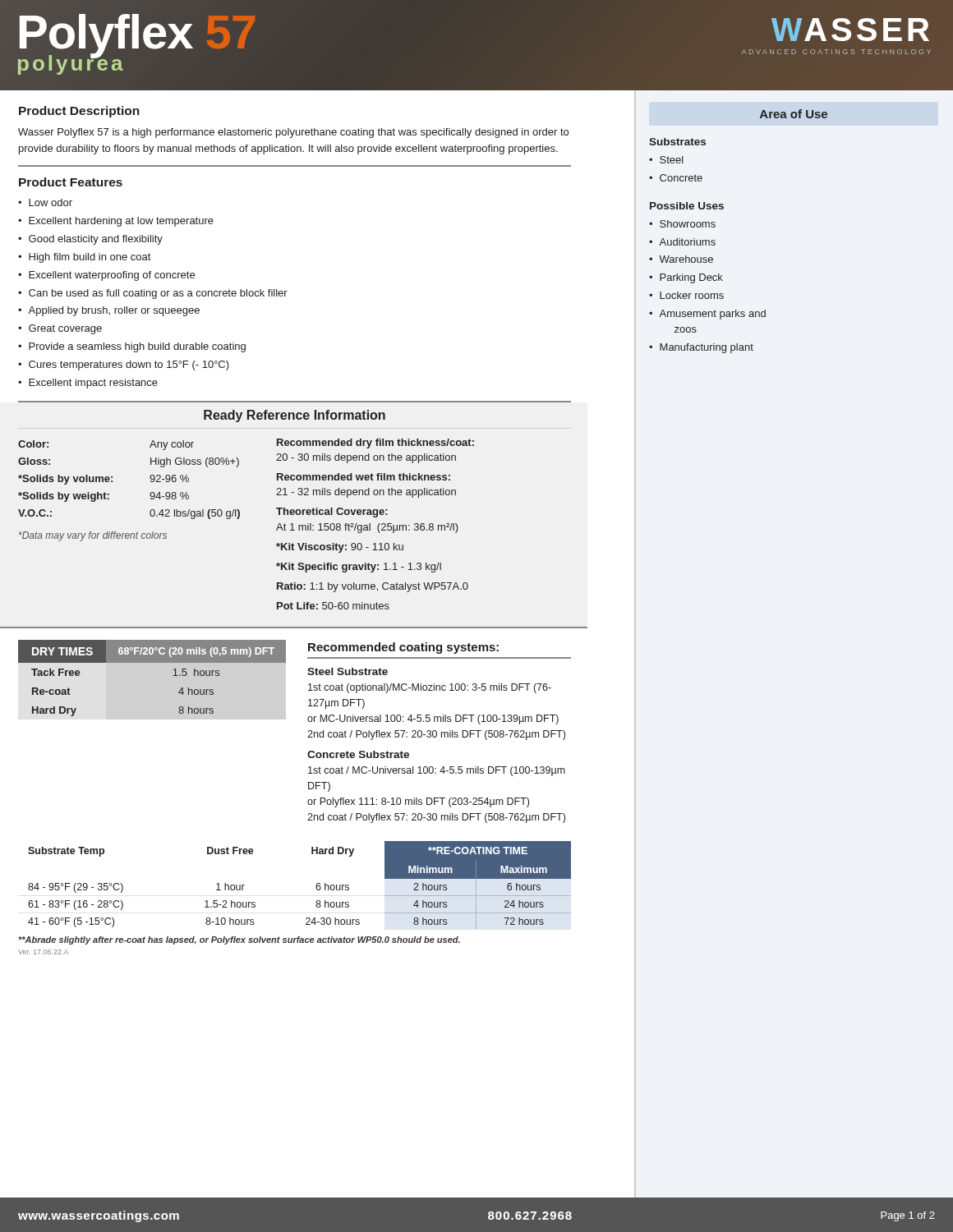Navigate to the text starting "Concrete Substrate"
Image resolution: width=953 pixels, height=1232 pixels.
pos(359,755)
